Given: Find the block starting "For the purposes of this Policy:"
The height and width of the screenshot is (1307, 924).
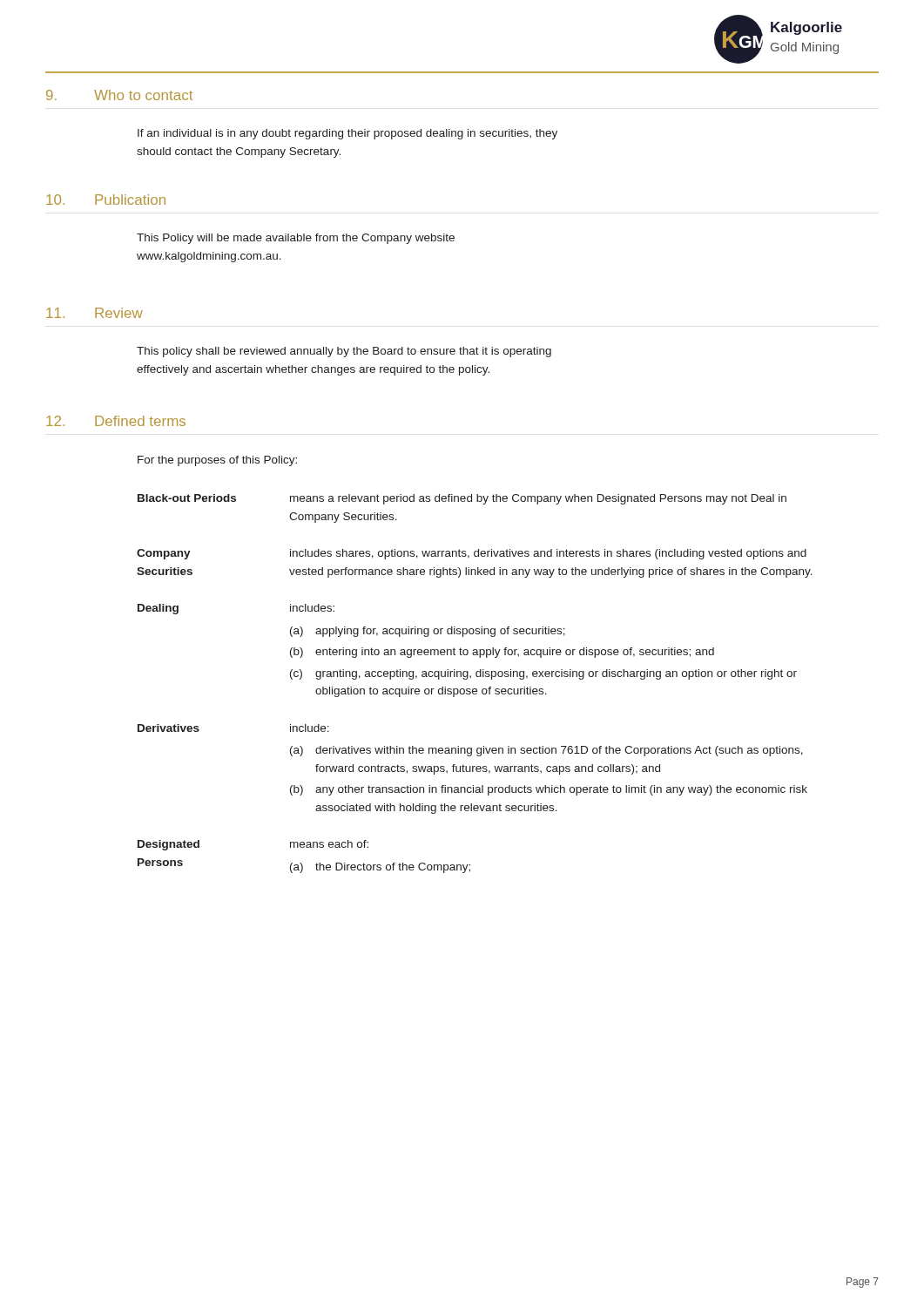Looking at the screenshot, I should tap(217, 461).
